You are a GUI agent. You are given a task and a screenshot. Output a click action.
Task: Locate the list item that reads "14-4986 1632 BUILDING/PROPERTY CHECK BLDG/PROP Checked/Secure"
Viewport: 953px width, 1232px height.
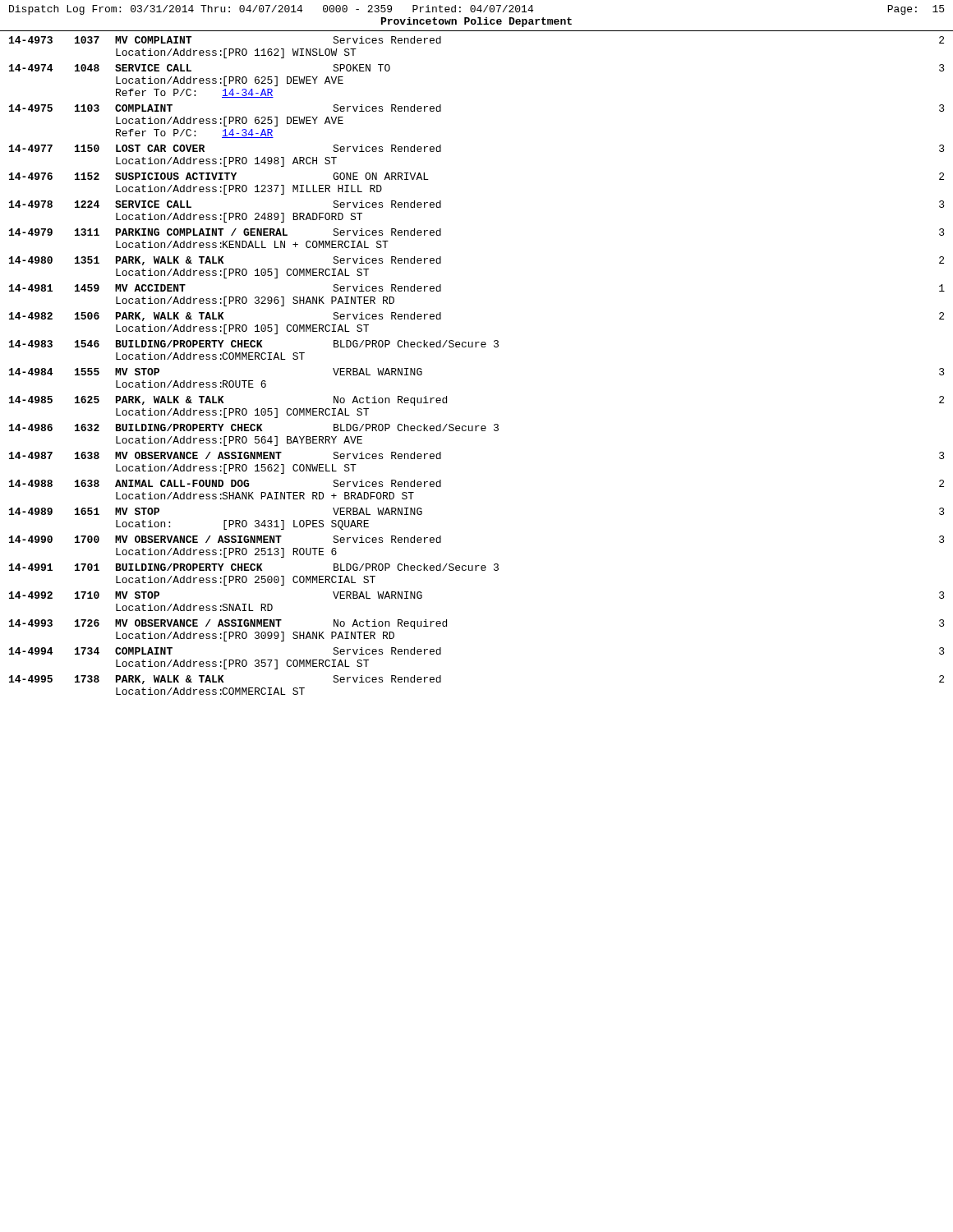[x=476, y=435]
